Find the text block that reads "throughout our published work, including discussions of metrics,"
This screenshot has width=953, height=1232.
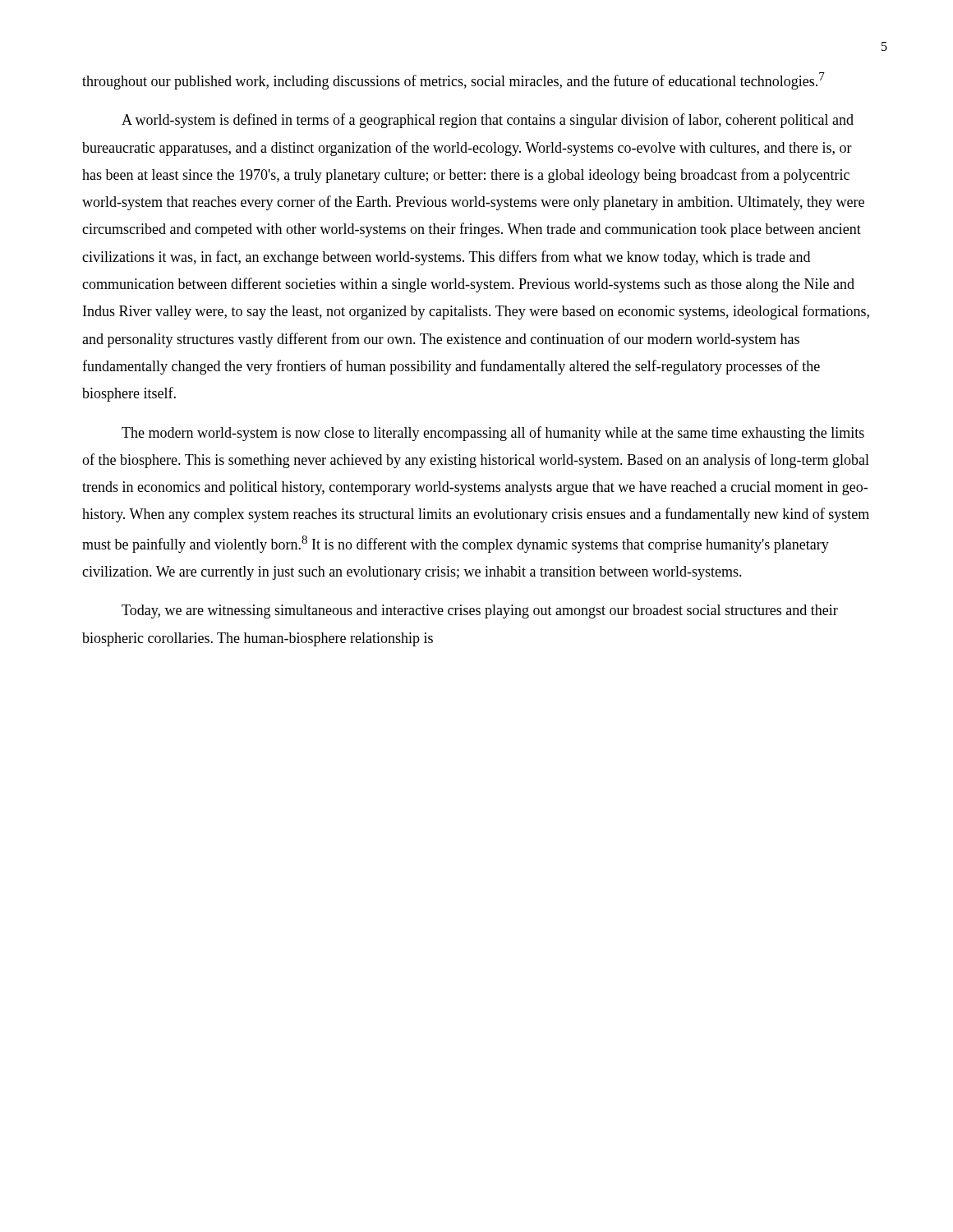click(x=453, y=80)
